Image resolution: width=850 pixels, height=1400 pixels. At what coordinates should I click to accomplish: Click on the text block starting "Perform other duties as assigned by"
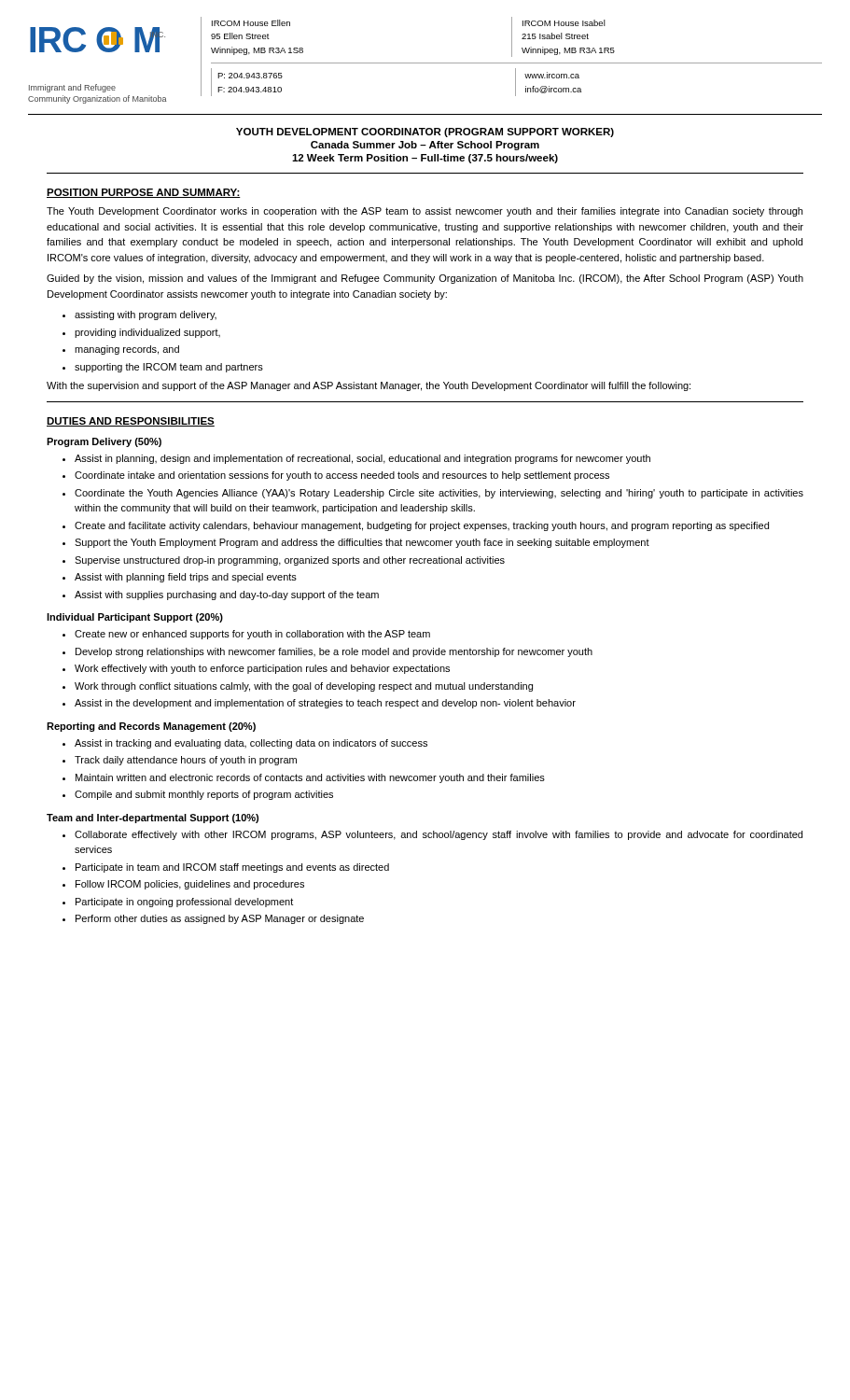(x=220, y=919)
